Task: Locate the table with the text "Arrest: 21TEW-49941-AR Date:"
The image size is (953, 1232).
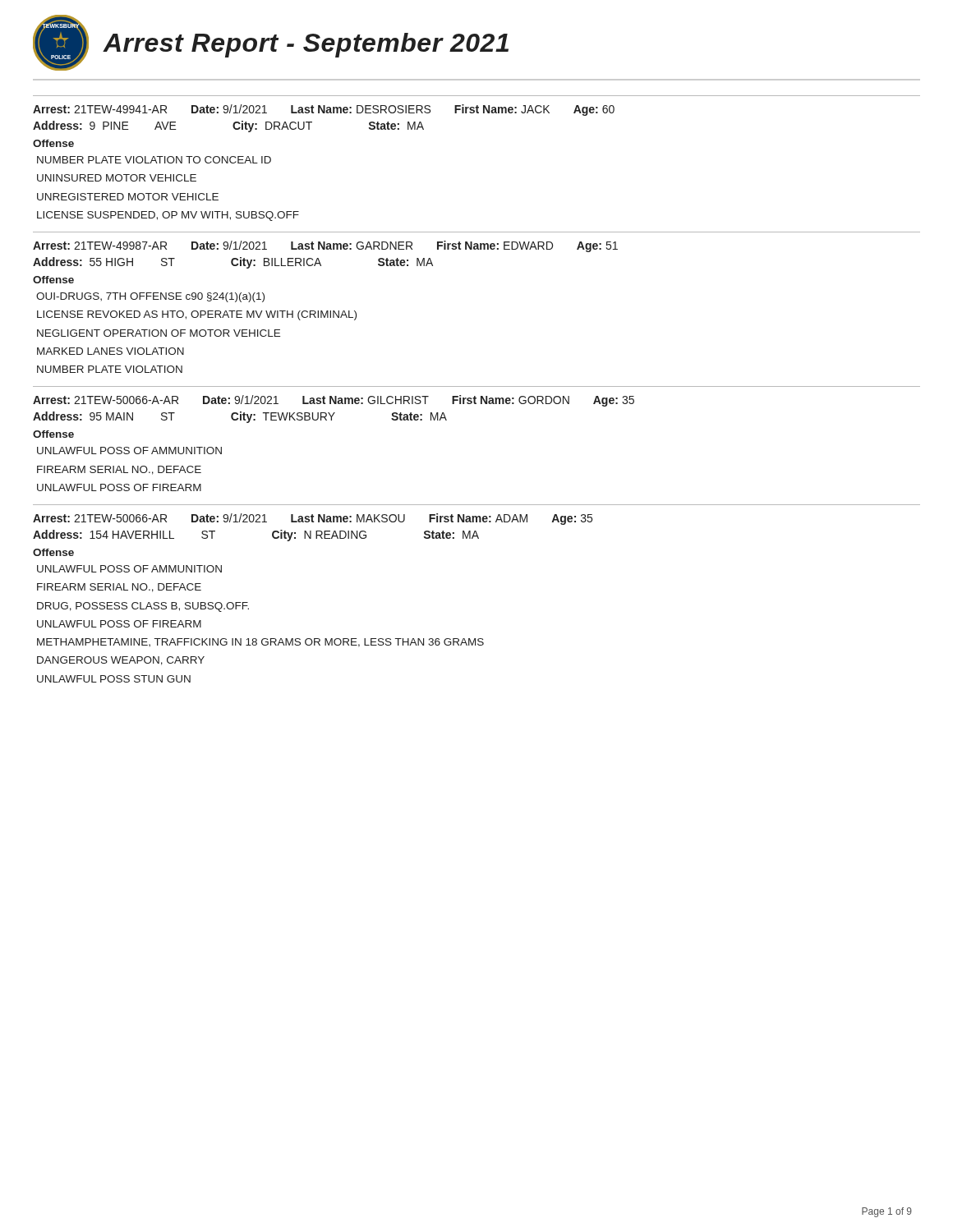Action: coord(476,159)
